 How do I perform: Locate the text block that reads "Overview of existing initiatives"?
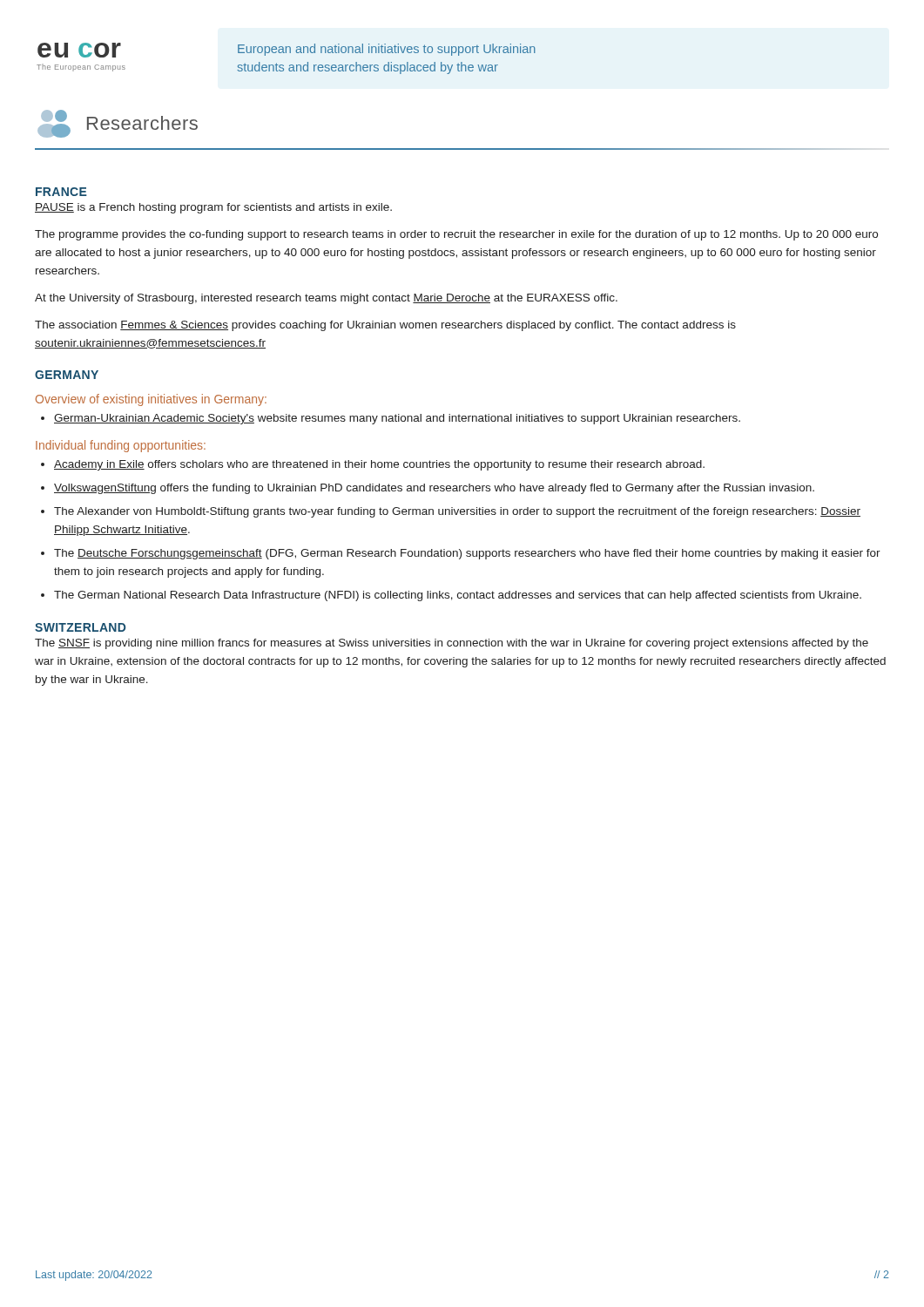[151, 399]
